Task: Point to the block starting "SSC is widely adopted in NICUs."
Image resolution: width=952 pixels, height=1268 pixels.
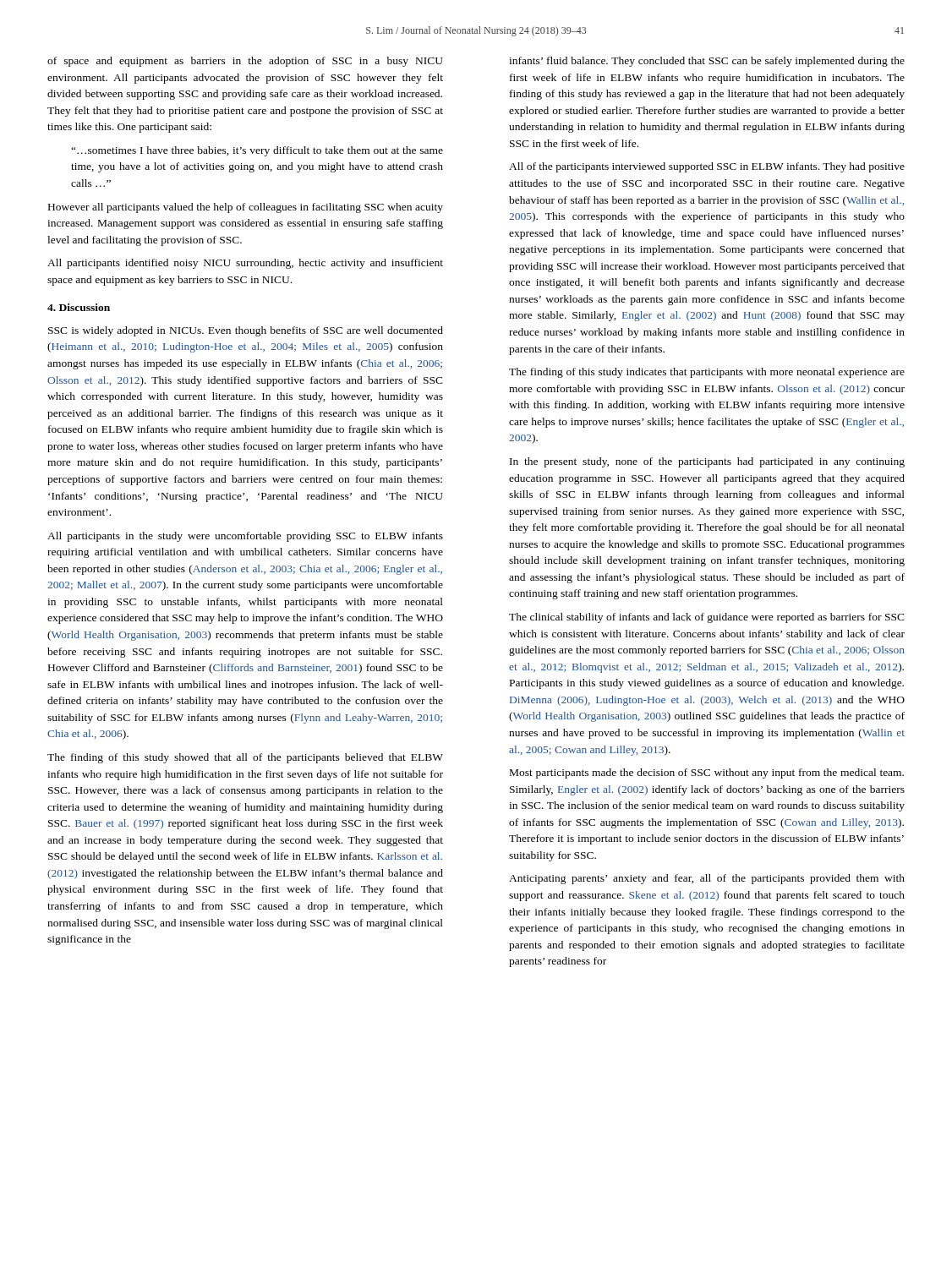Action: point(245,421)
